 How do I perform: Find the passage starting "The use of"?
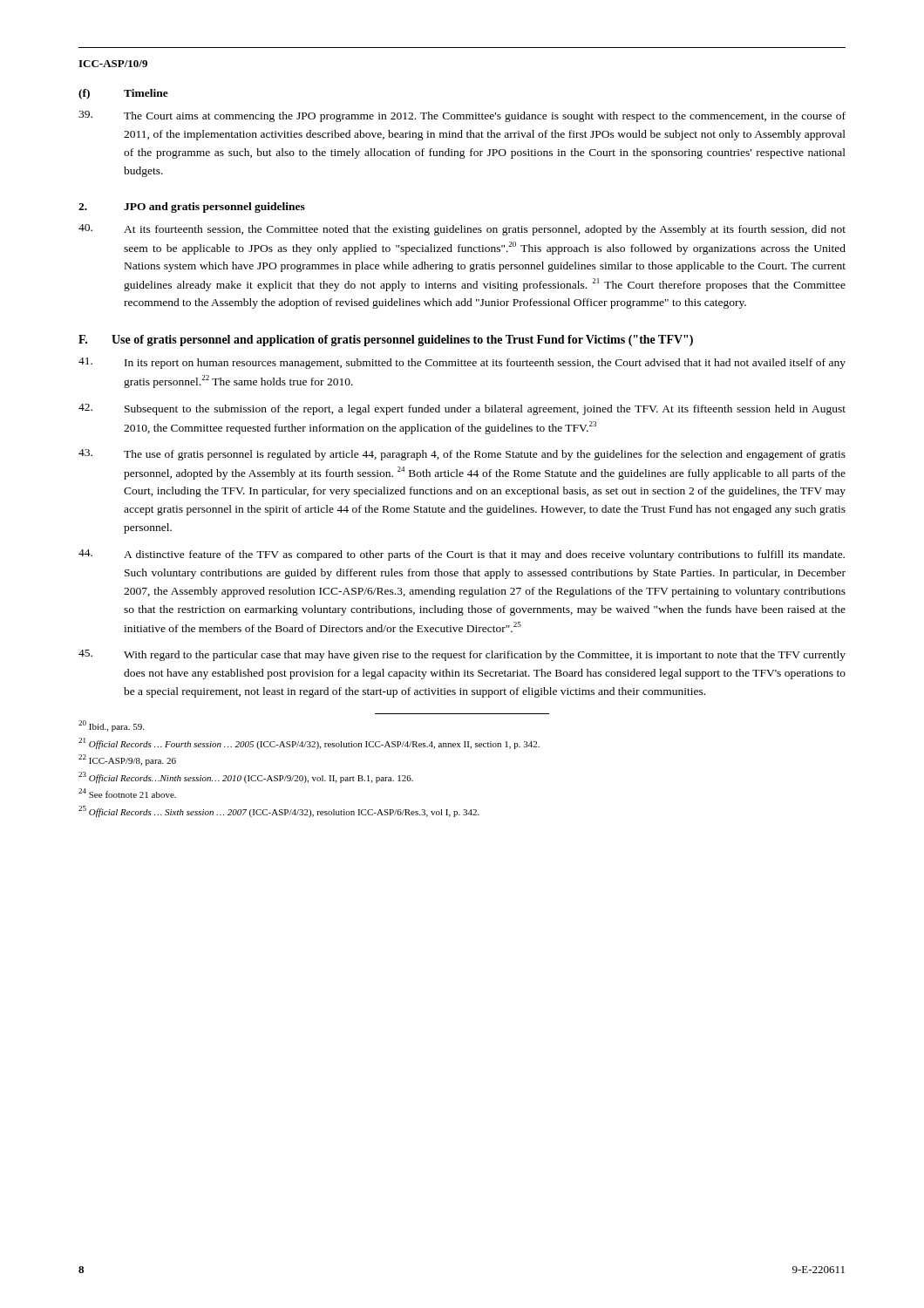(462, 491)
